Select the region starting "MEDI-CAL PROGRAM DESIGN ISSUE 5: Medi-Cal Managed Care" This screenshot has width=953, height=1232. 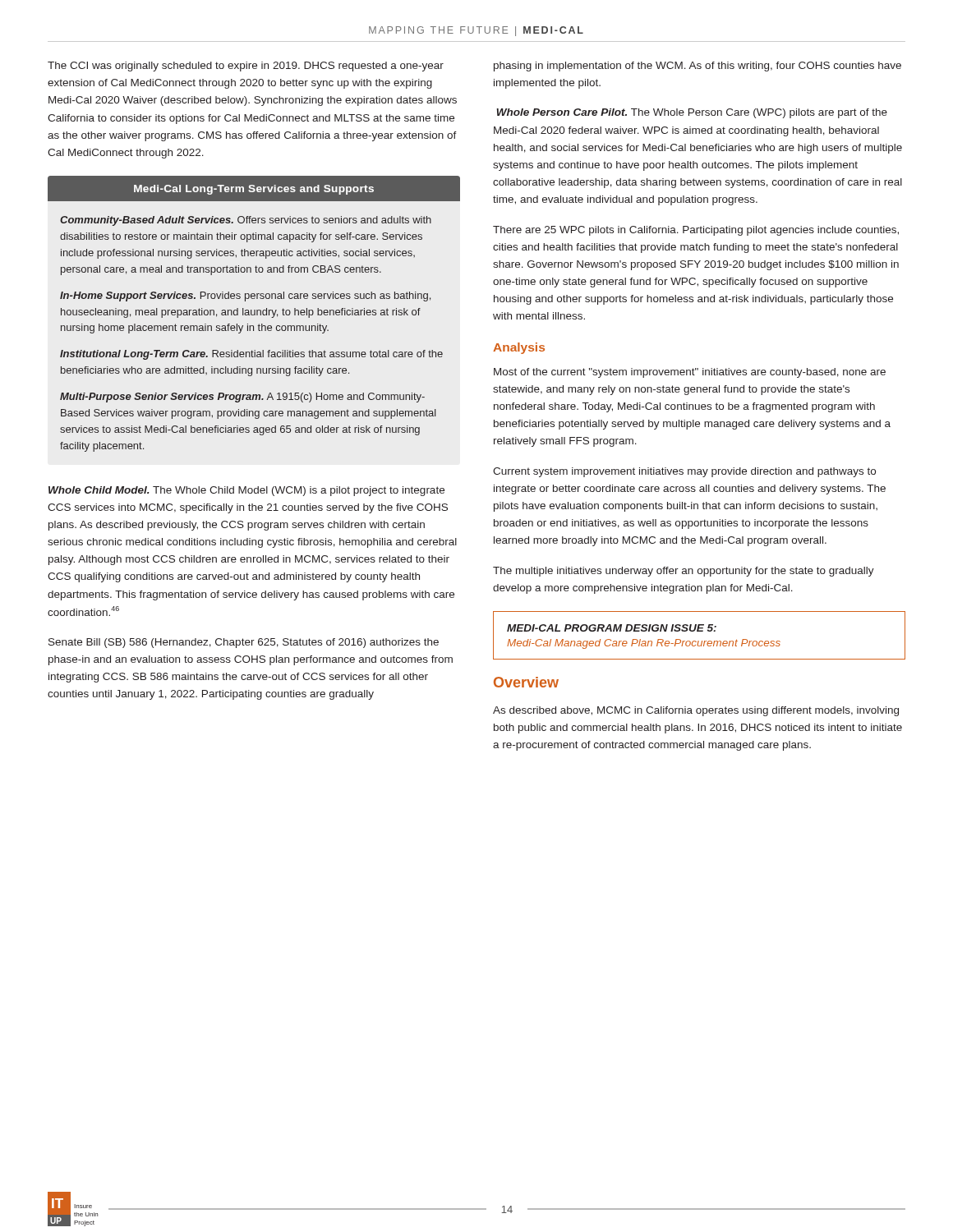coord(699,635)
